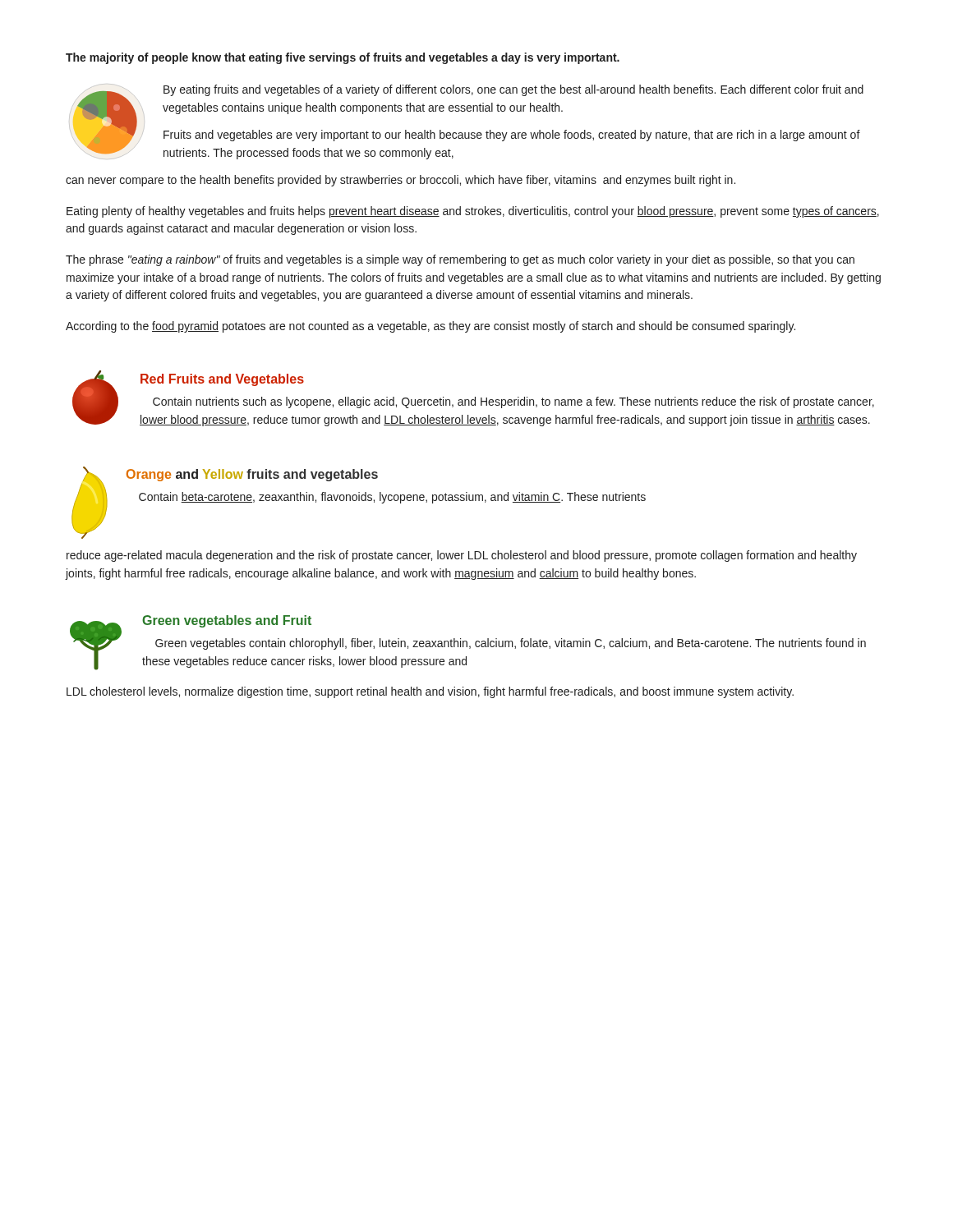Locate the text block starting "According to the food pyramid potatoes are"

click(431, 326)
